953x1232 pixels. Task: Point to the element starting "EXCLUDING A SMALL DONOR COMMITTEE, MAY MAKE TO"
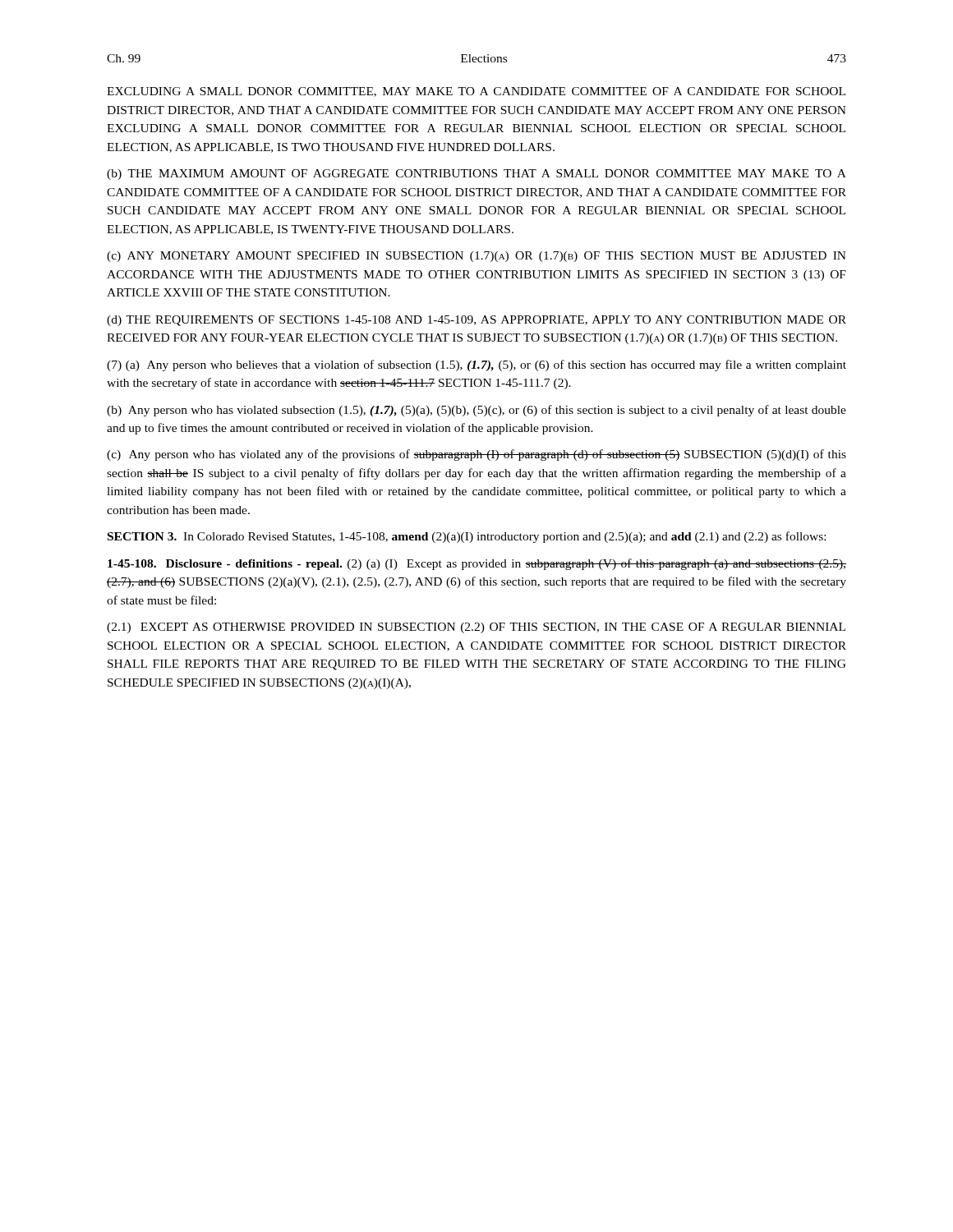476,119
